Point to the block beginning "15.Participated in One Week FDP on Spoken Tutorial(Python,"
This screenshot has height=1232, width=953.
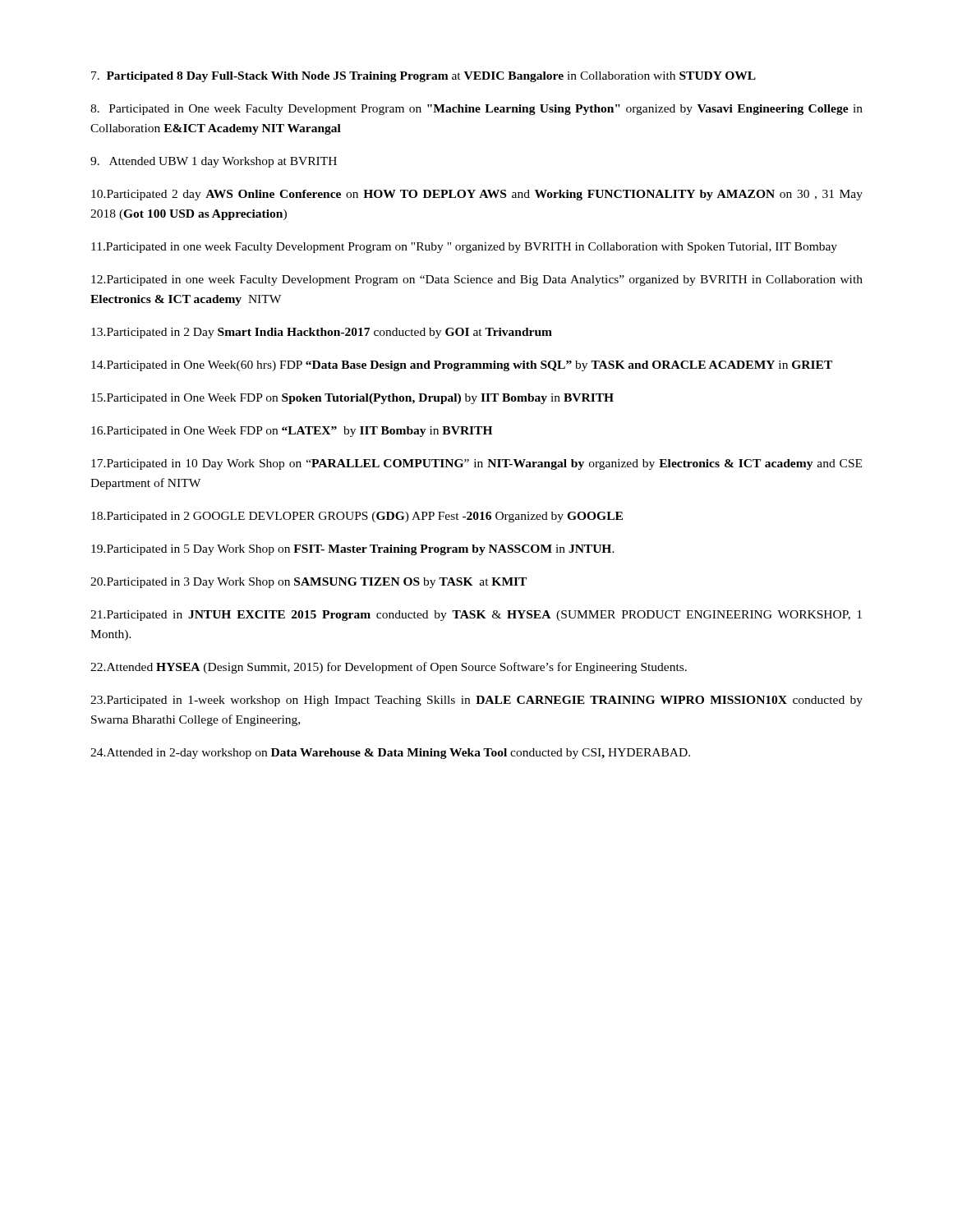pos(352,397)
